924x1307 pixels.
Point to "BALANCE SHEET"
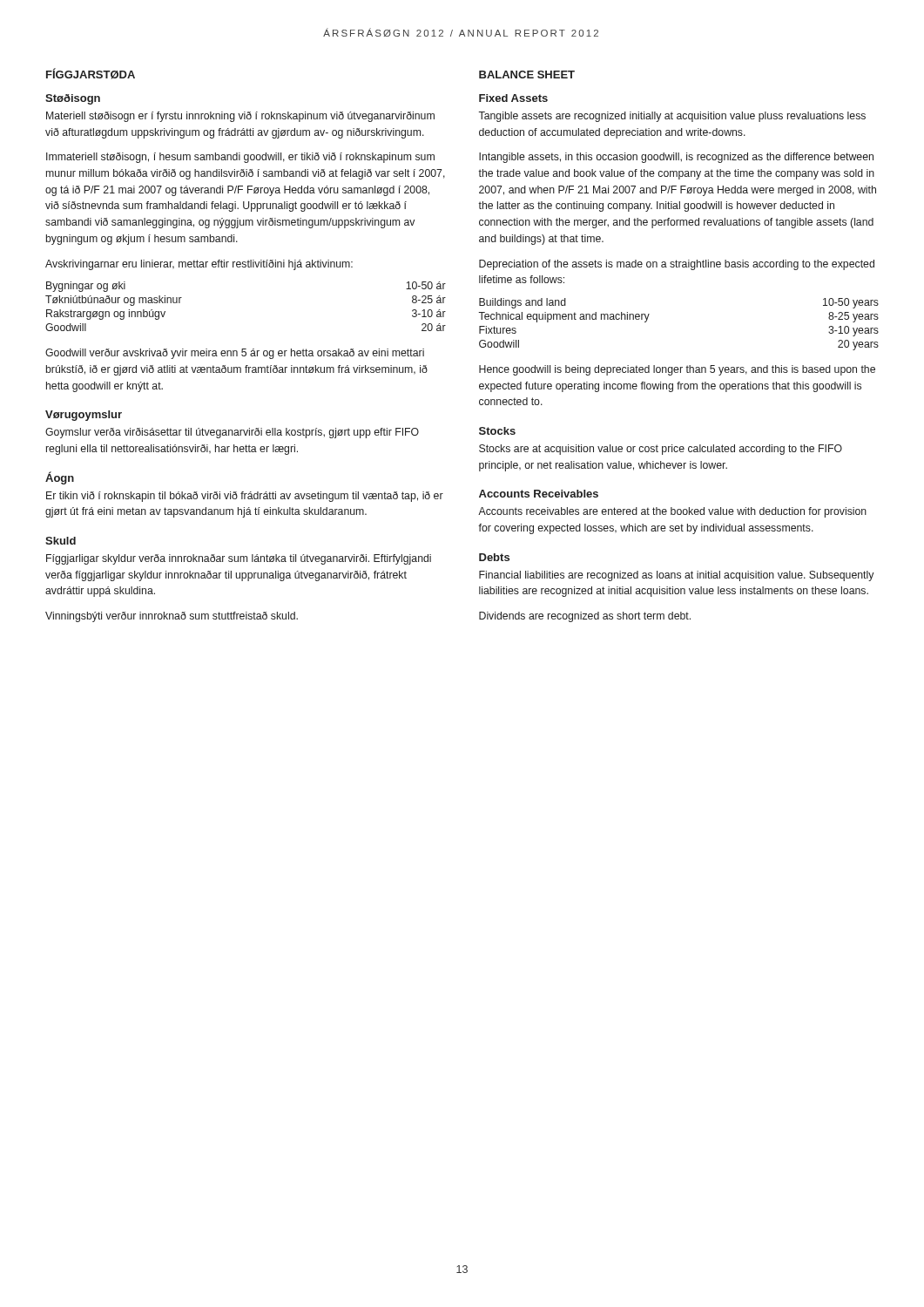527,74
